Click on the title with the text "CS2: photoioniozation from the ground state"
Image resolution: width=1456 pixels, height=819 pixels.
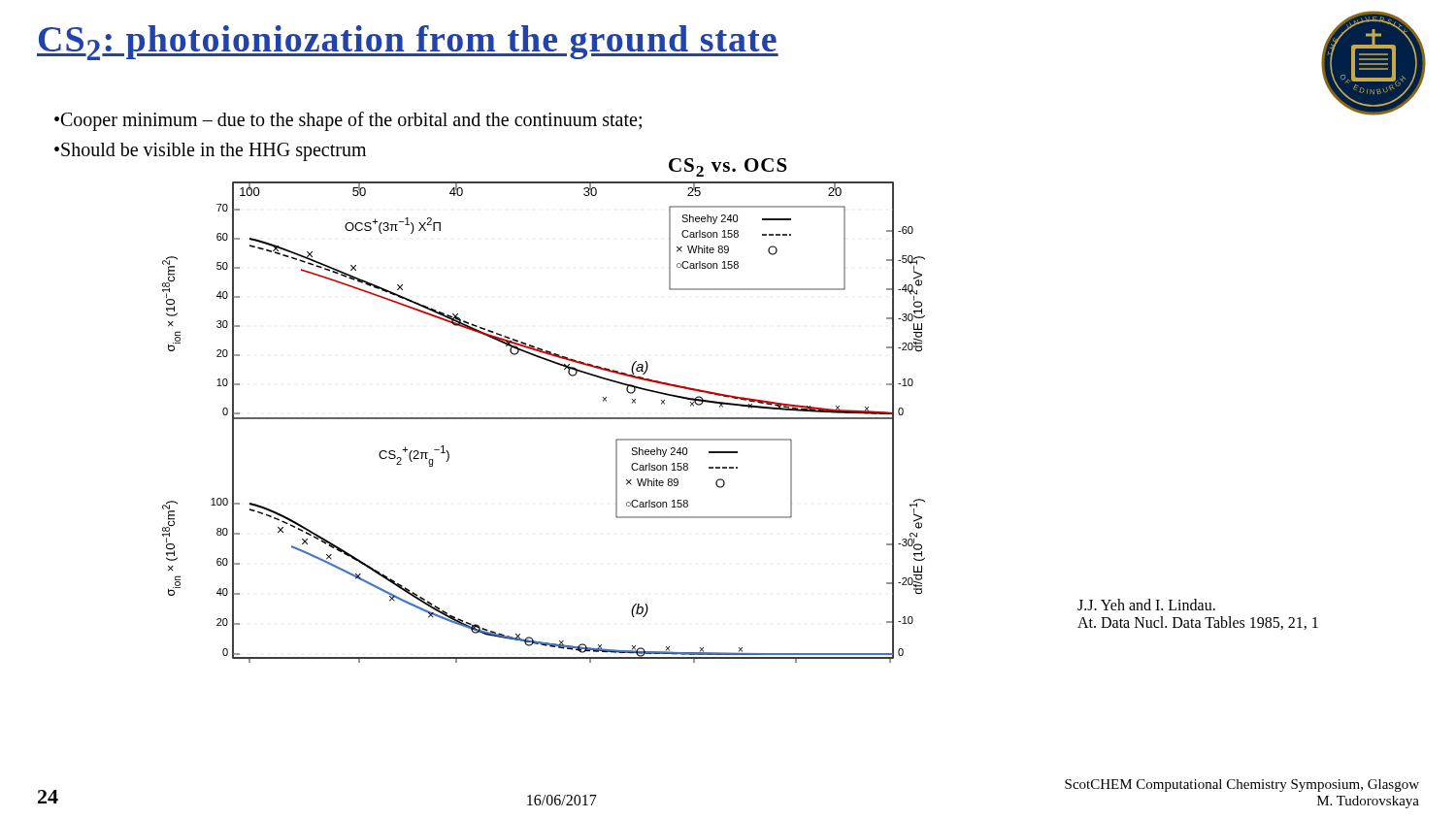click(x=649, y=43)
